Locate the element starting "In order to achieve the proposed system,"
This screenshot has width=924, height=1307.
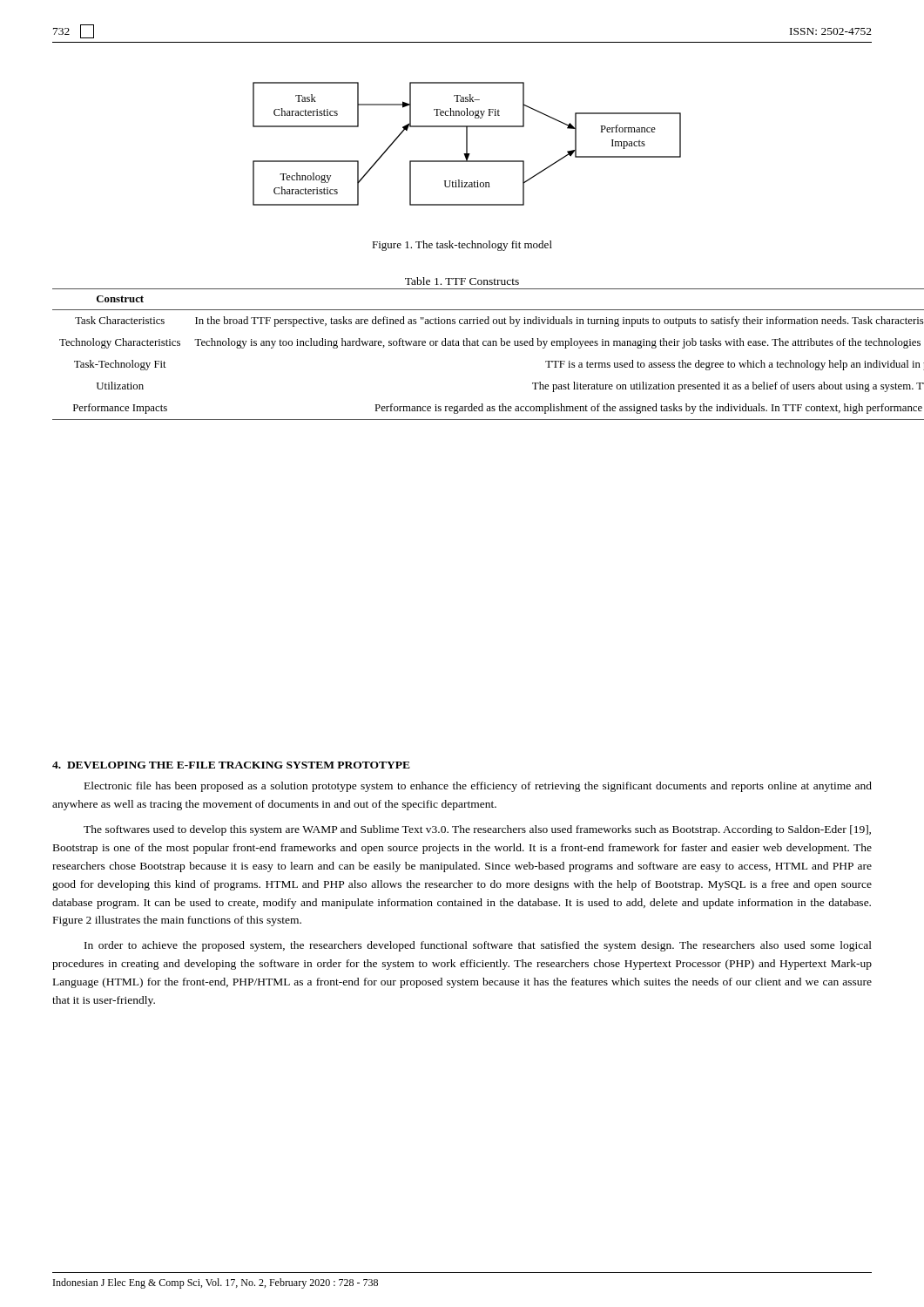click(x=462, y=973)
